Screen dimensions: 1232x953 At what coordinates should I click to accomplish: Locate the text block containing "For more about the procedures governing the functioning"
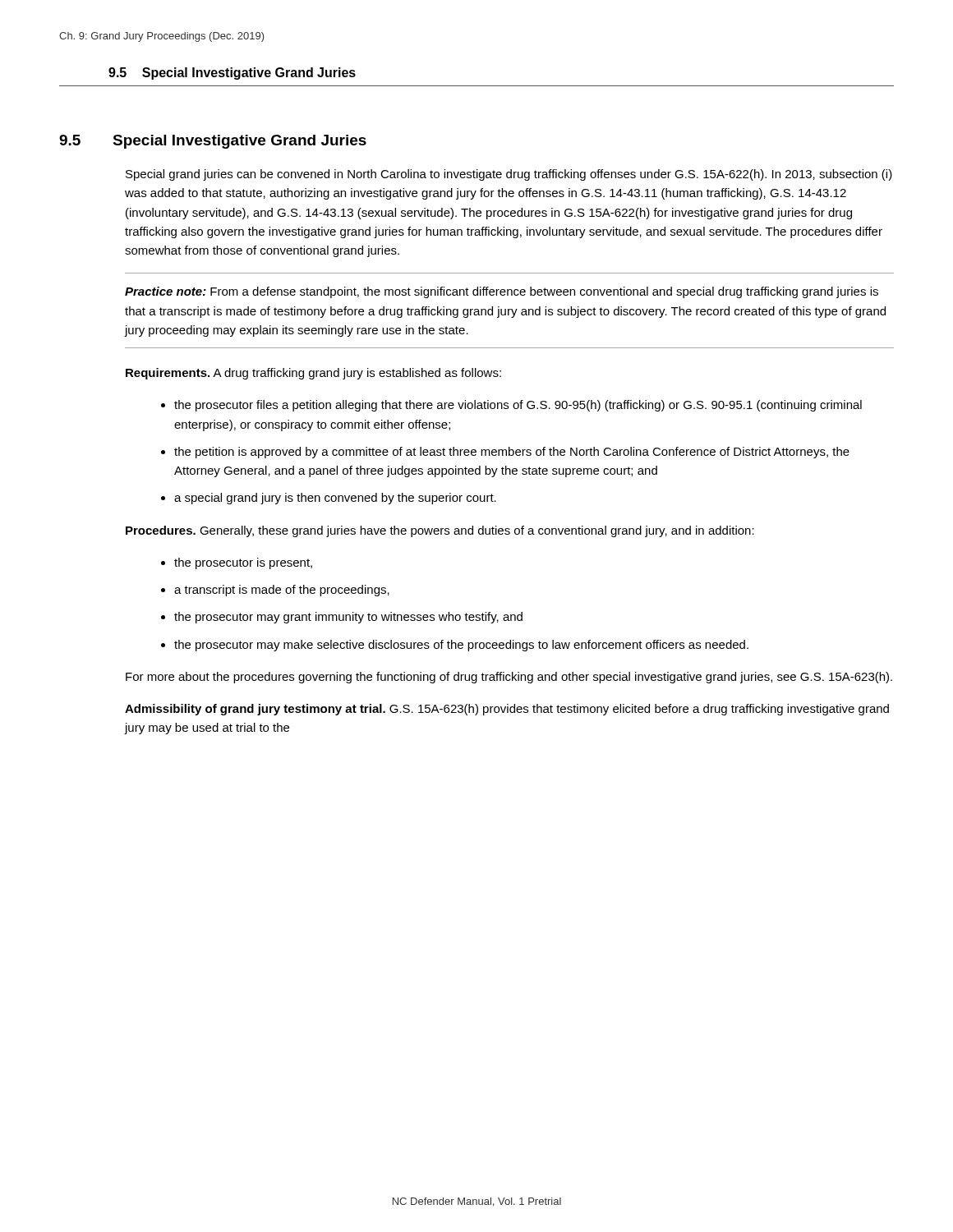coord(509,676)
